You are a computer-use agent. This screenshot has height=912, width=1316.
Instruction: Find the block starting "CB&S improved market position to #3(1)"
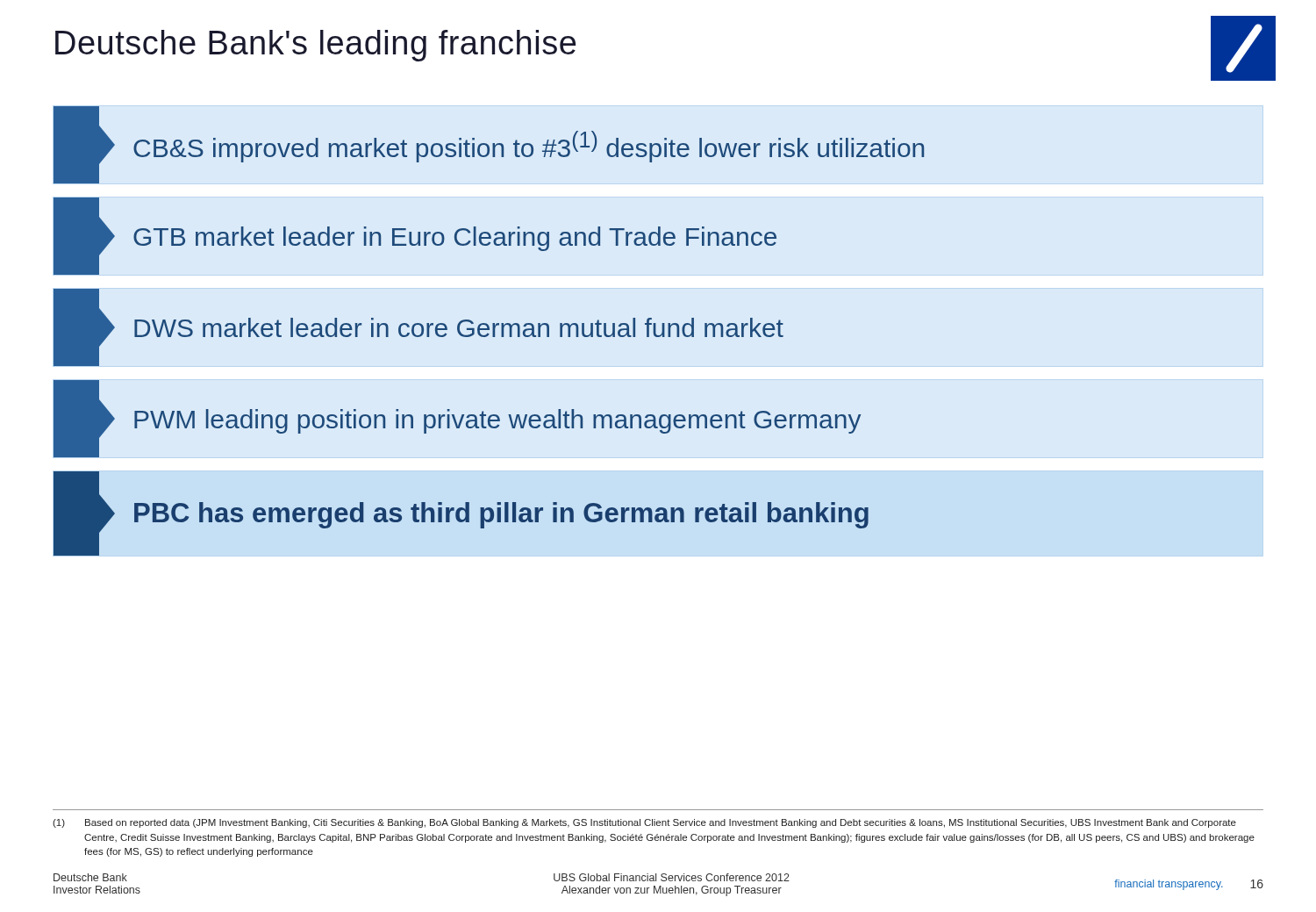coord(503,145)
